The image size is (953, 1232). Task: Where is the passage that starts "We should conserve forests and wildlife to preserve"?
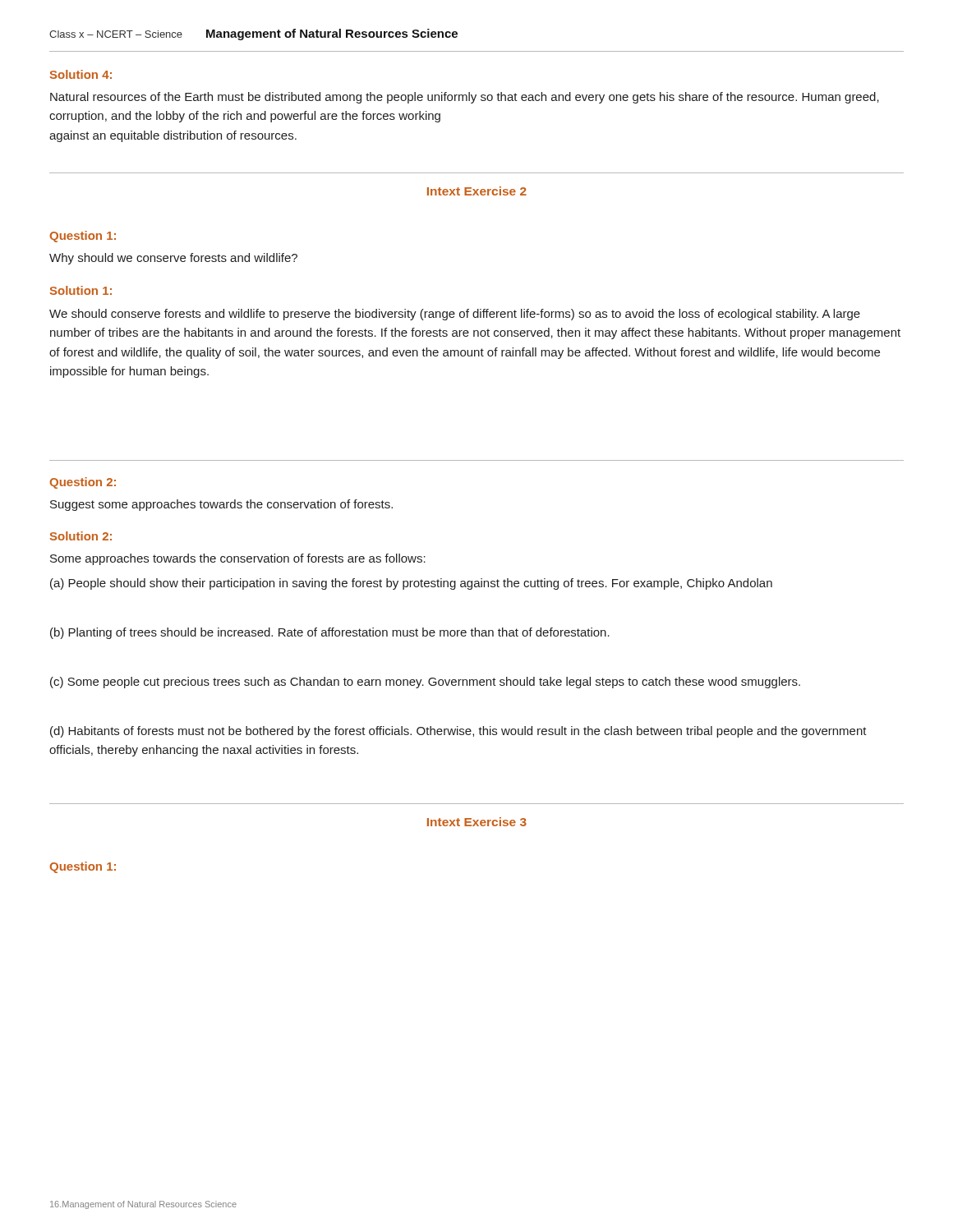(x=475, y=342)
